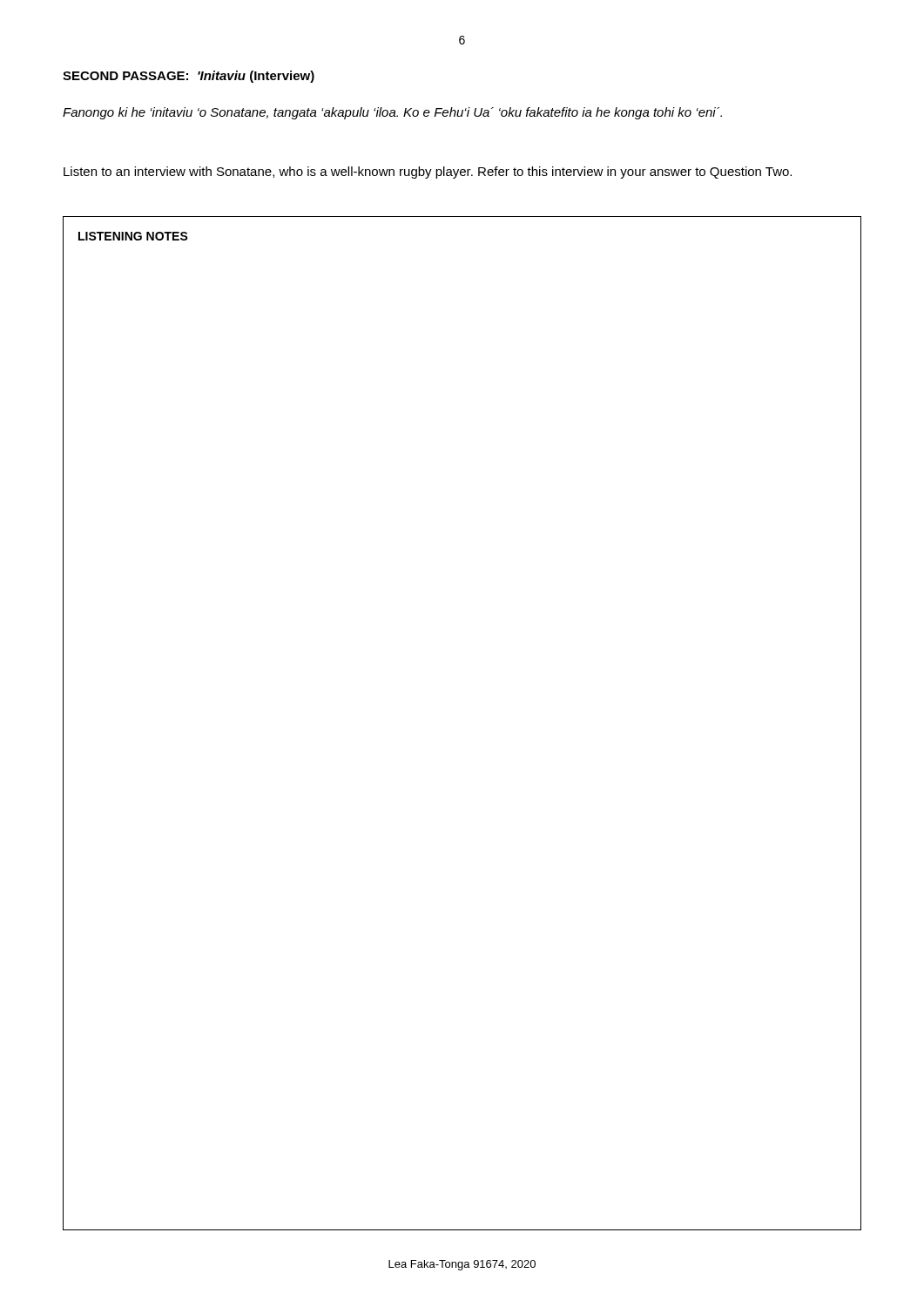Locate the text block that reads "Fanongo ki he ‘initaviu ‘o Sonatane, tangata"
The height and width of the screenshot is (1307, 924).
(x=393, y=112)
